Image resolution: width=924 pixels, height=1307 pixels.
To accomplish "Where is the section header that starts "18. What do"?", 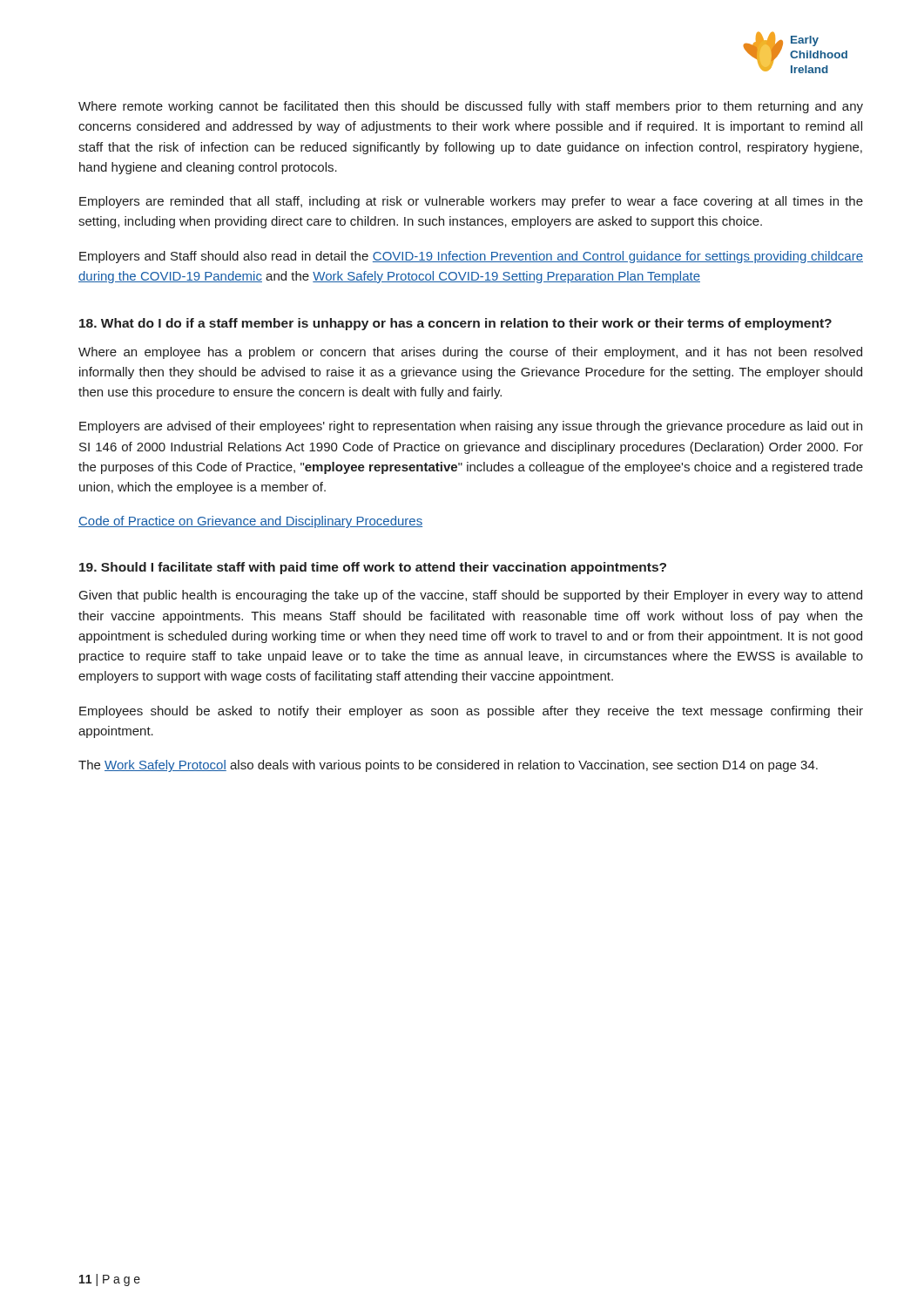I will point(455,323).
